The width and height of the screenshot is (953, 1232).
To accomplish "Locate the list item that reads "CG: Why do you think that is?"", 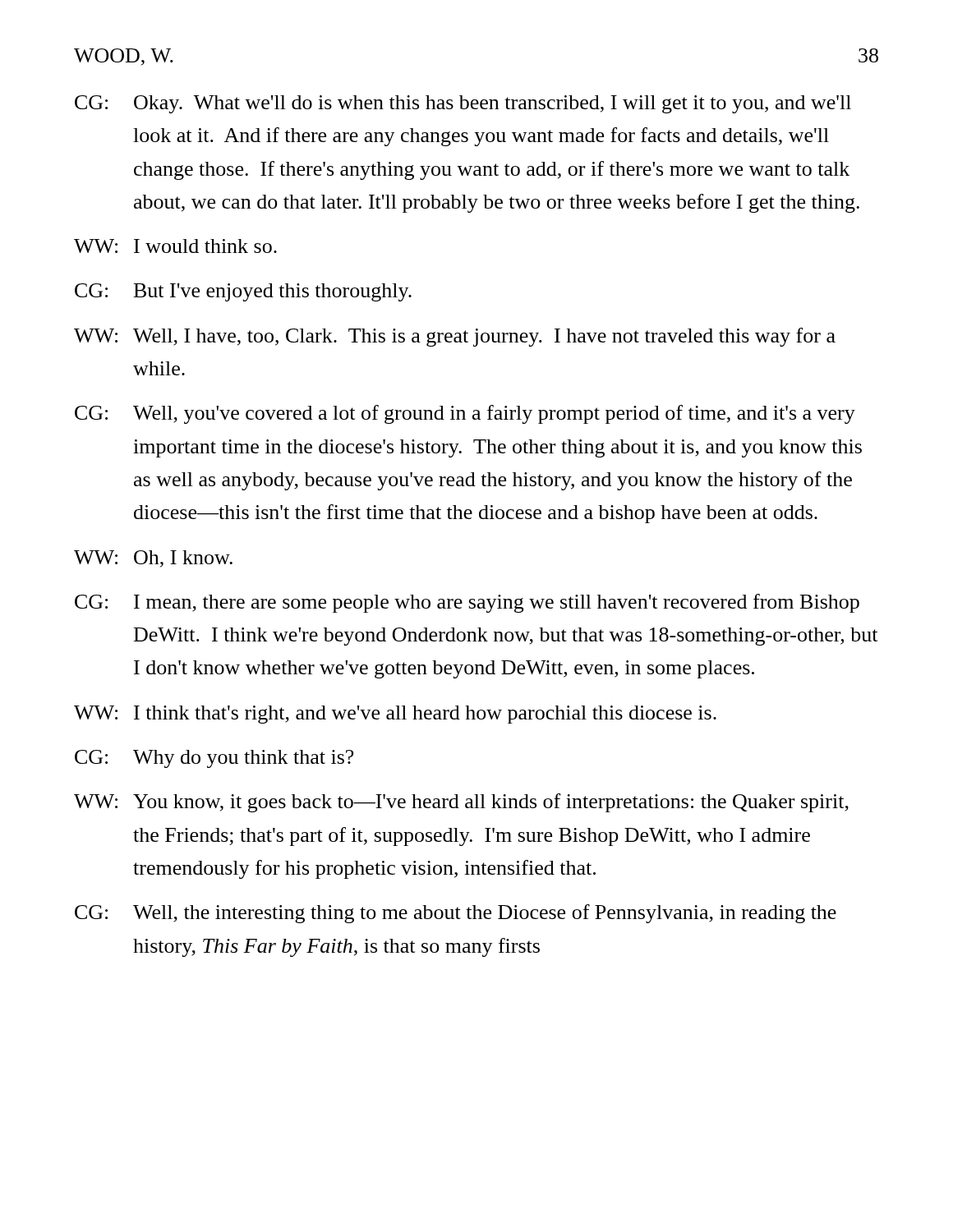I will (x=214, y=759).
